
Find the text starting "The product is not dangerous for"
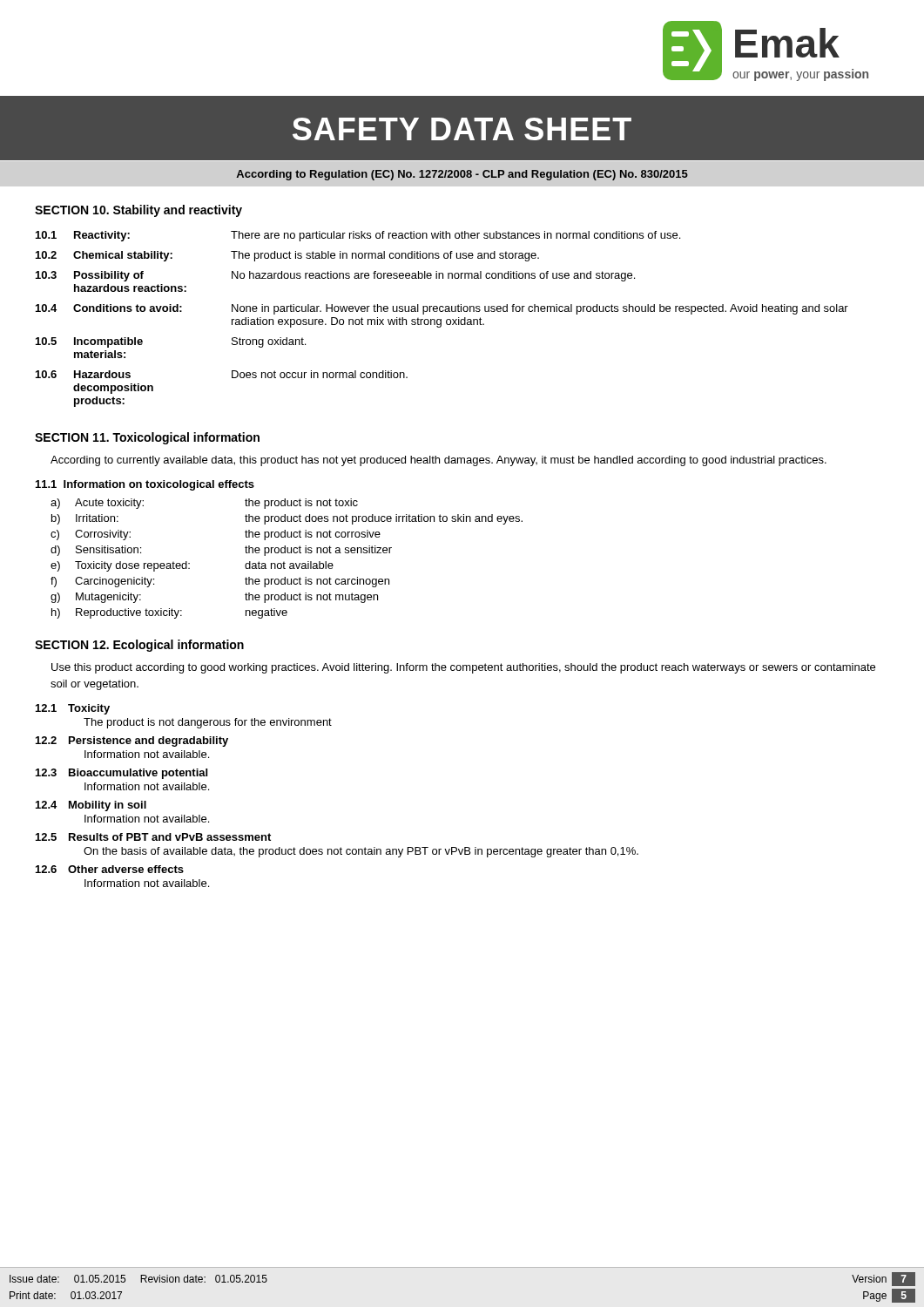coord(208,721)
